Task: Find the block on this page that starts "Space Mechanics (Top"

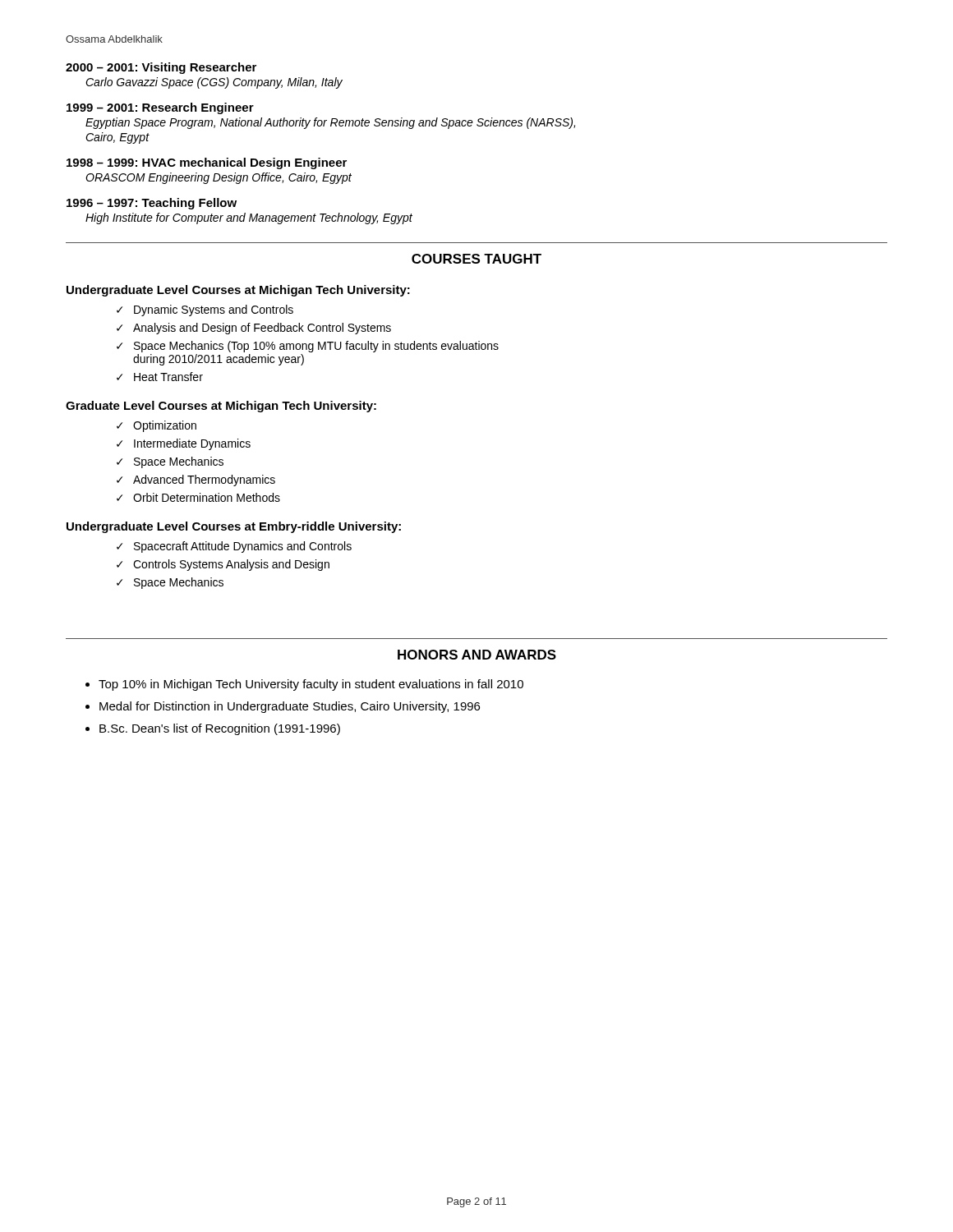Action: (316, 352)
